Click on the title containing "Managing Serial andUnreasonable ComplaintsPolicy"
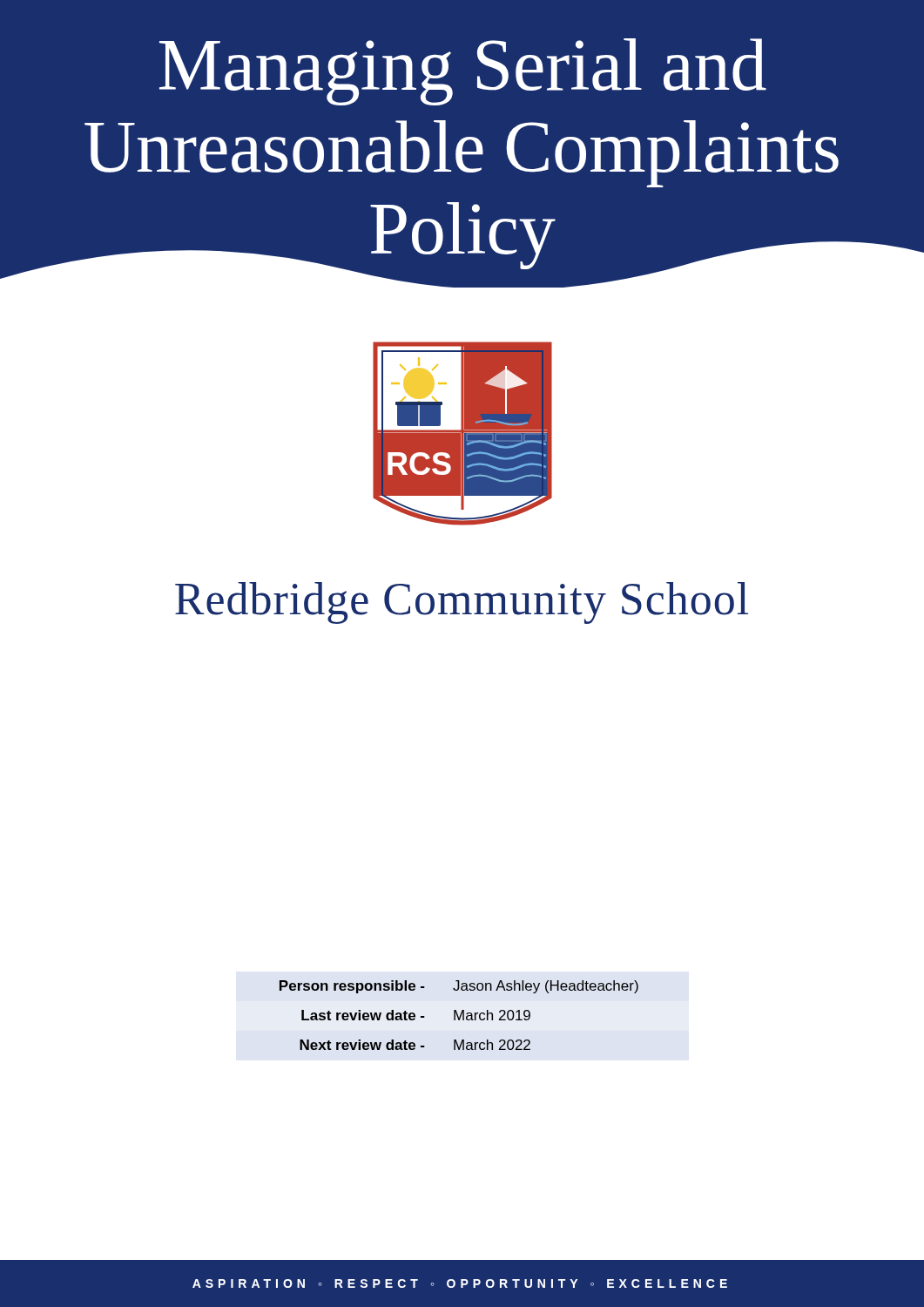The width and height of the screenshot is (924, 1307). point(462,147)
